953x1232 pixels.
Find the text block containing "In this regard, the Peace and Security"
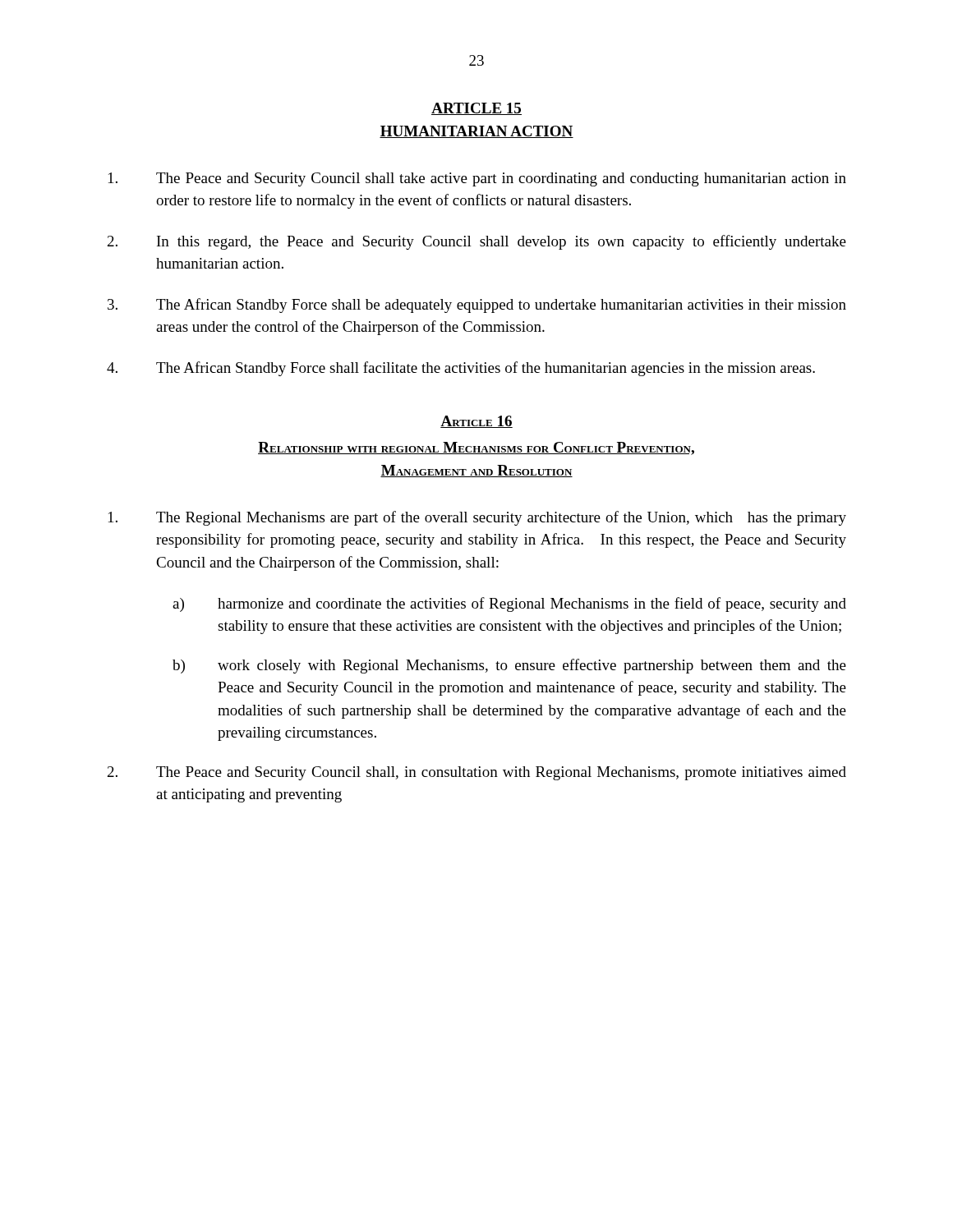tap(476, 252)
